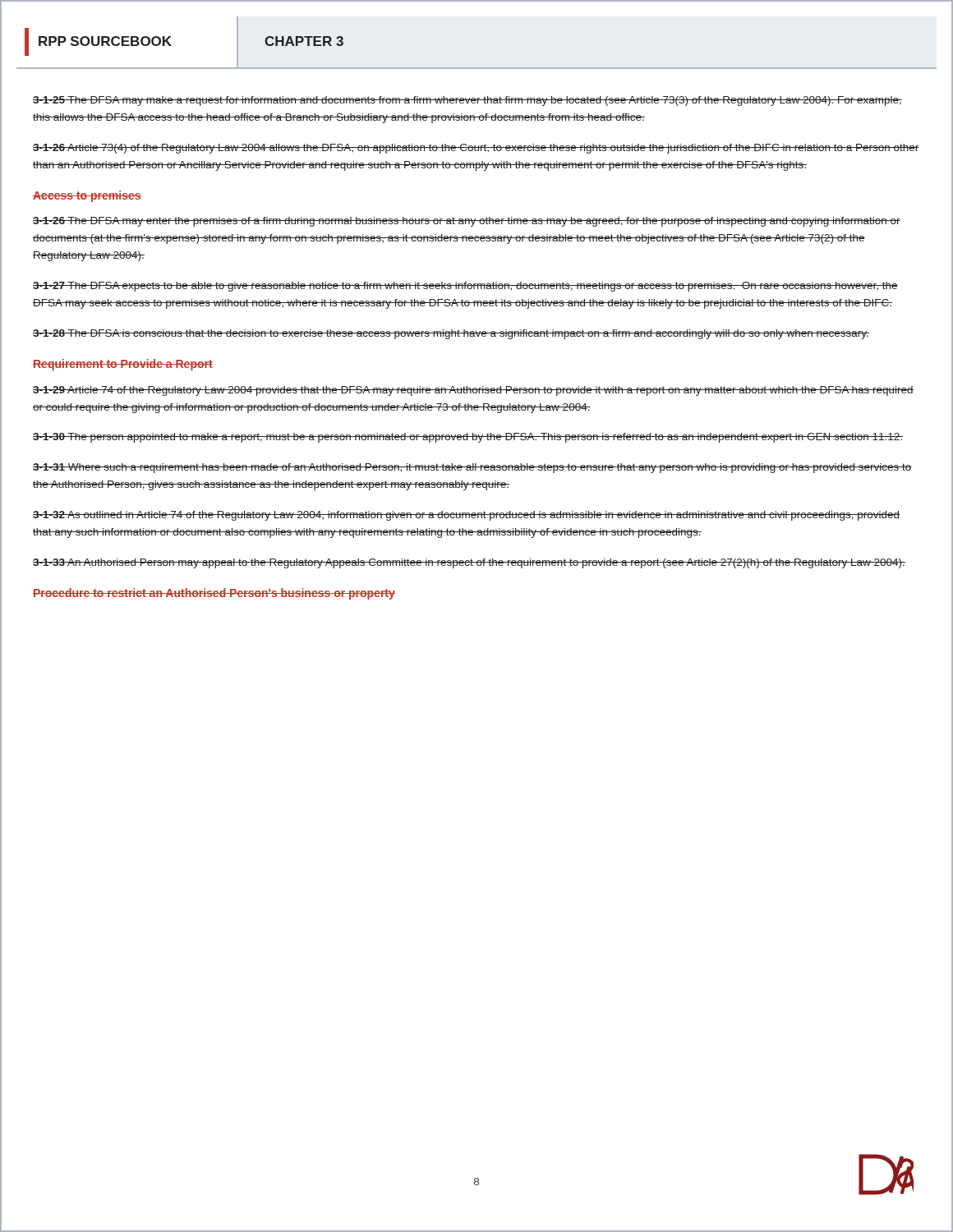Locate the text block that says "3-1-26 The DFSA may enter"
The width and height of the screenshot is (953, 1232).
(x=466, y=238)
